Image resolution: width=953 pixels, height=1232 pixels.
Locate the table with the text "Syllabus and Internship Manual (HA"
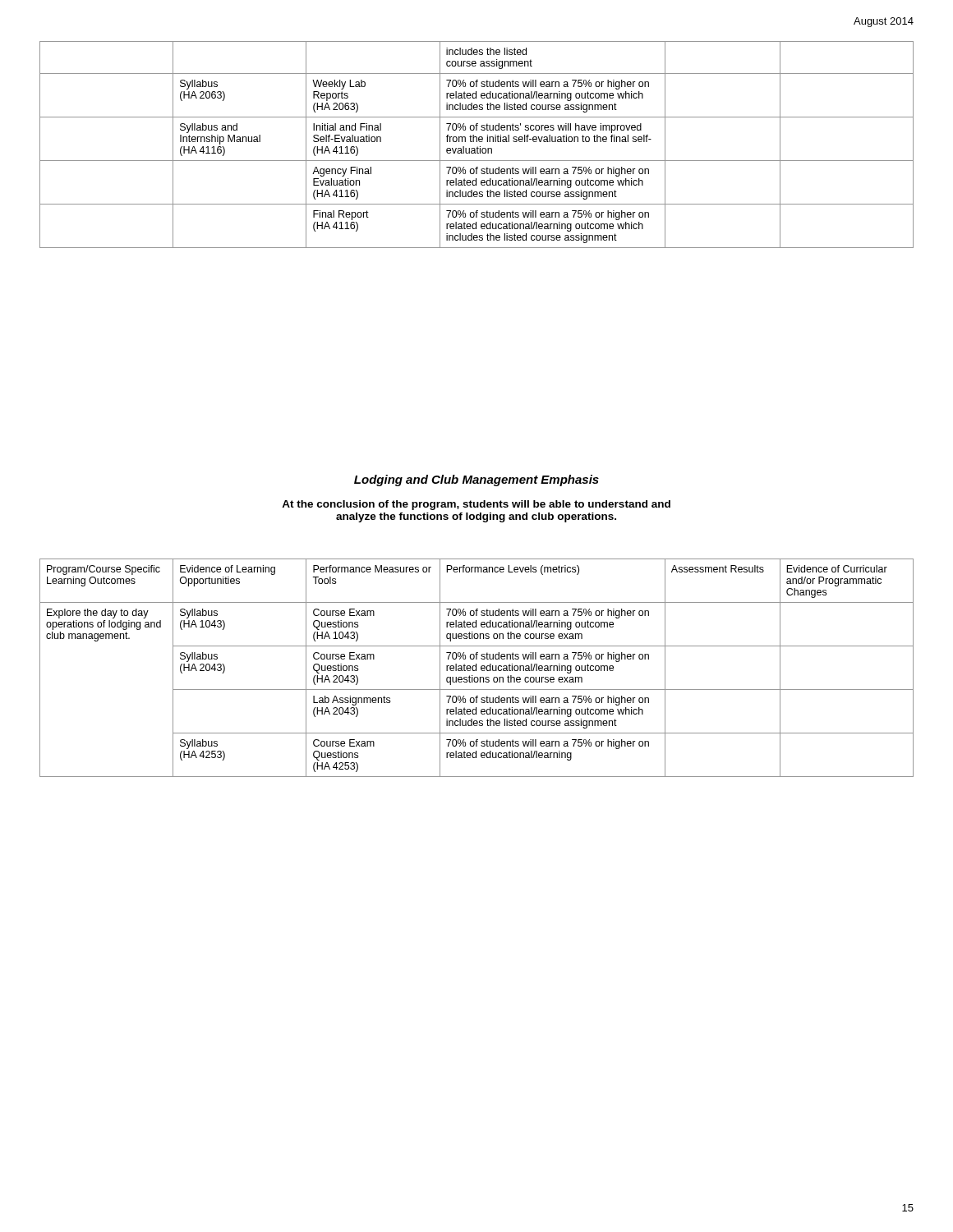point(476,145)
